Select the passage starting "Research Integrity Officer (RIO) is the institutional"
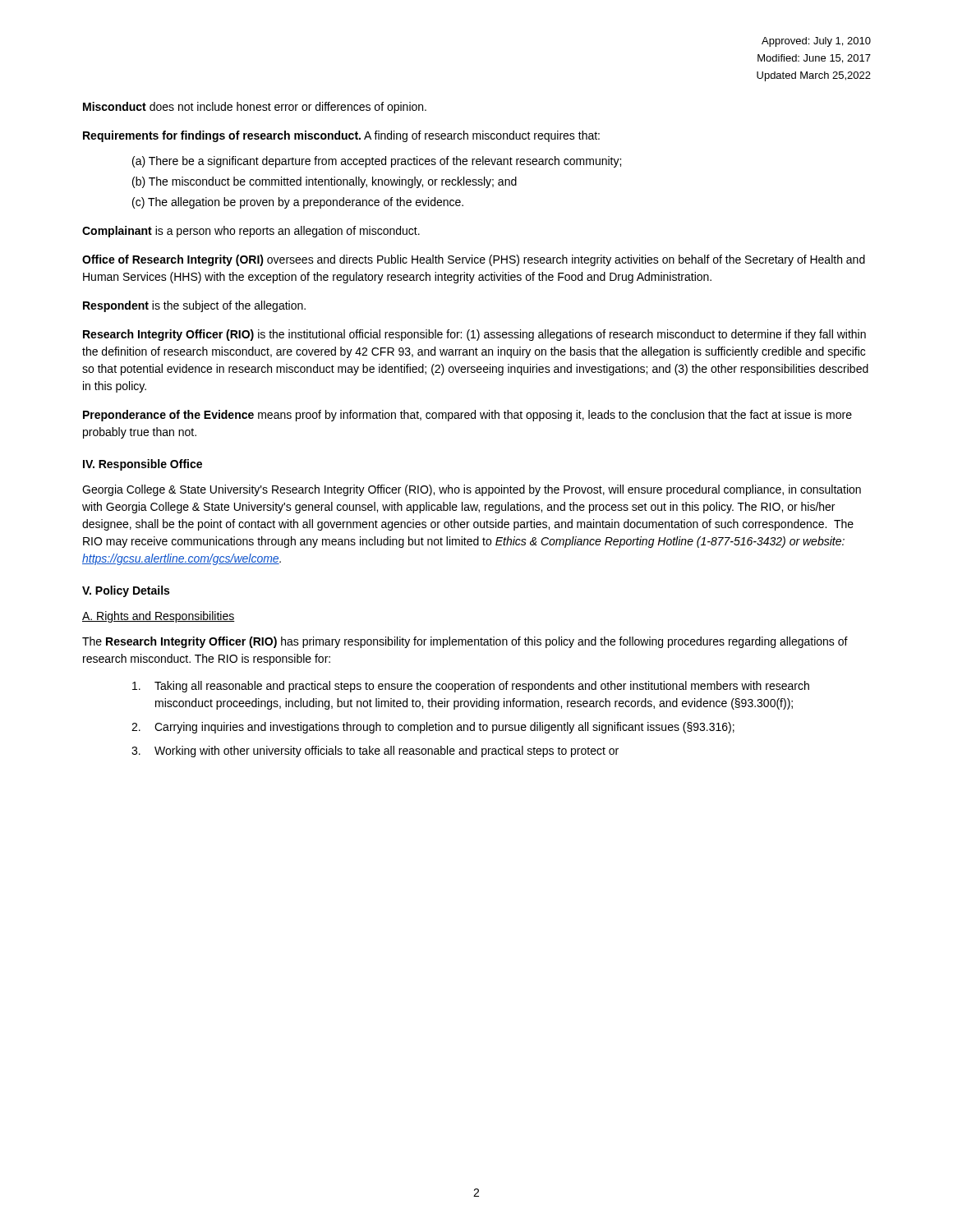This screenshot has width=953, height=1232. click(x=475, y=360)
